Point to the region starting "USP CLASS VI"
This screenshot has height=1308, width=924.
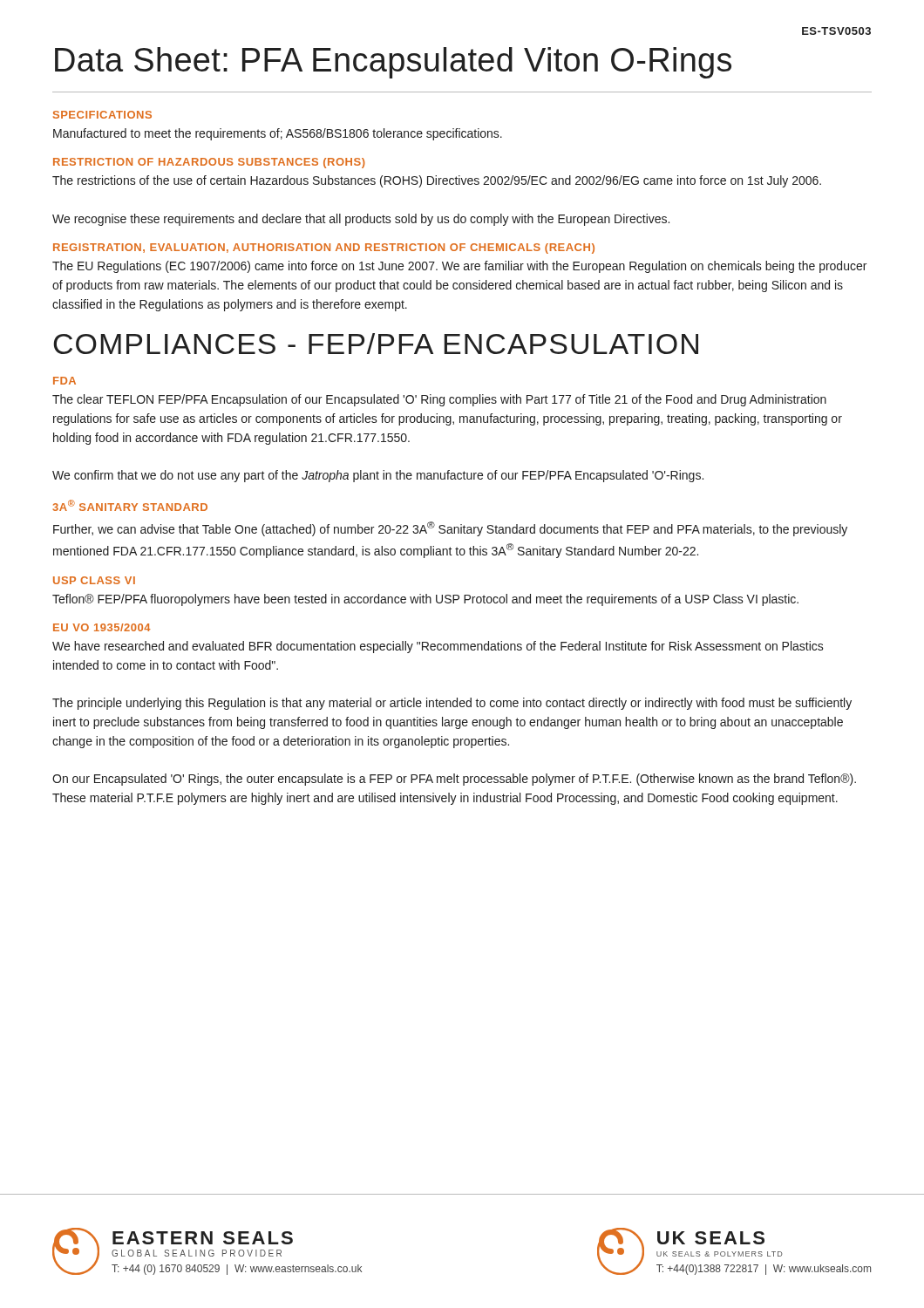click(x=94, y=580)
